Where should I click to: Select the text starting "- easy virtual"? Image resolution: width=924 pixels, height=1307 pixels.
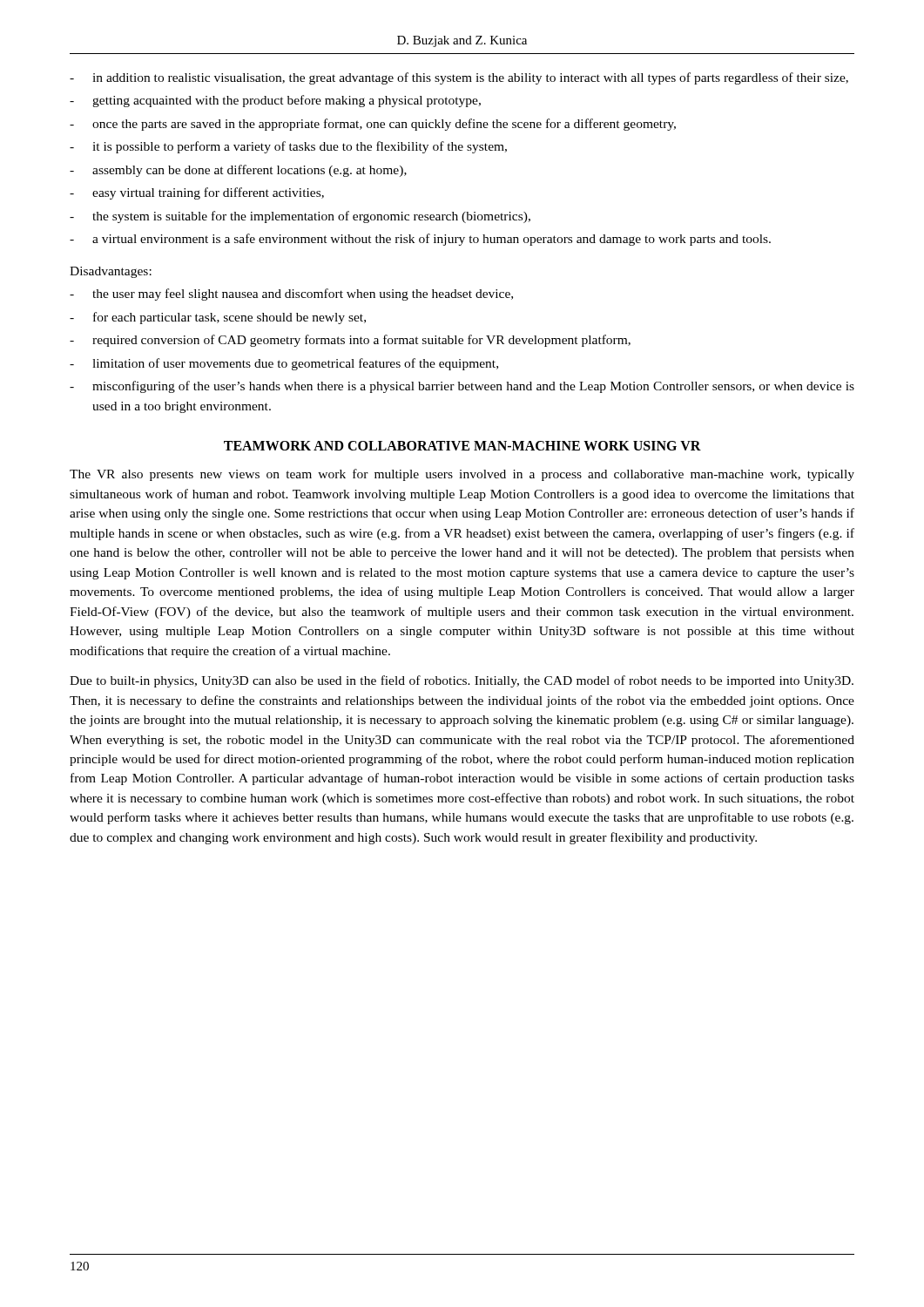click(x=197, y=193)
